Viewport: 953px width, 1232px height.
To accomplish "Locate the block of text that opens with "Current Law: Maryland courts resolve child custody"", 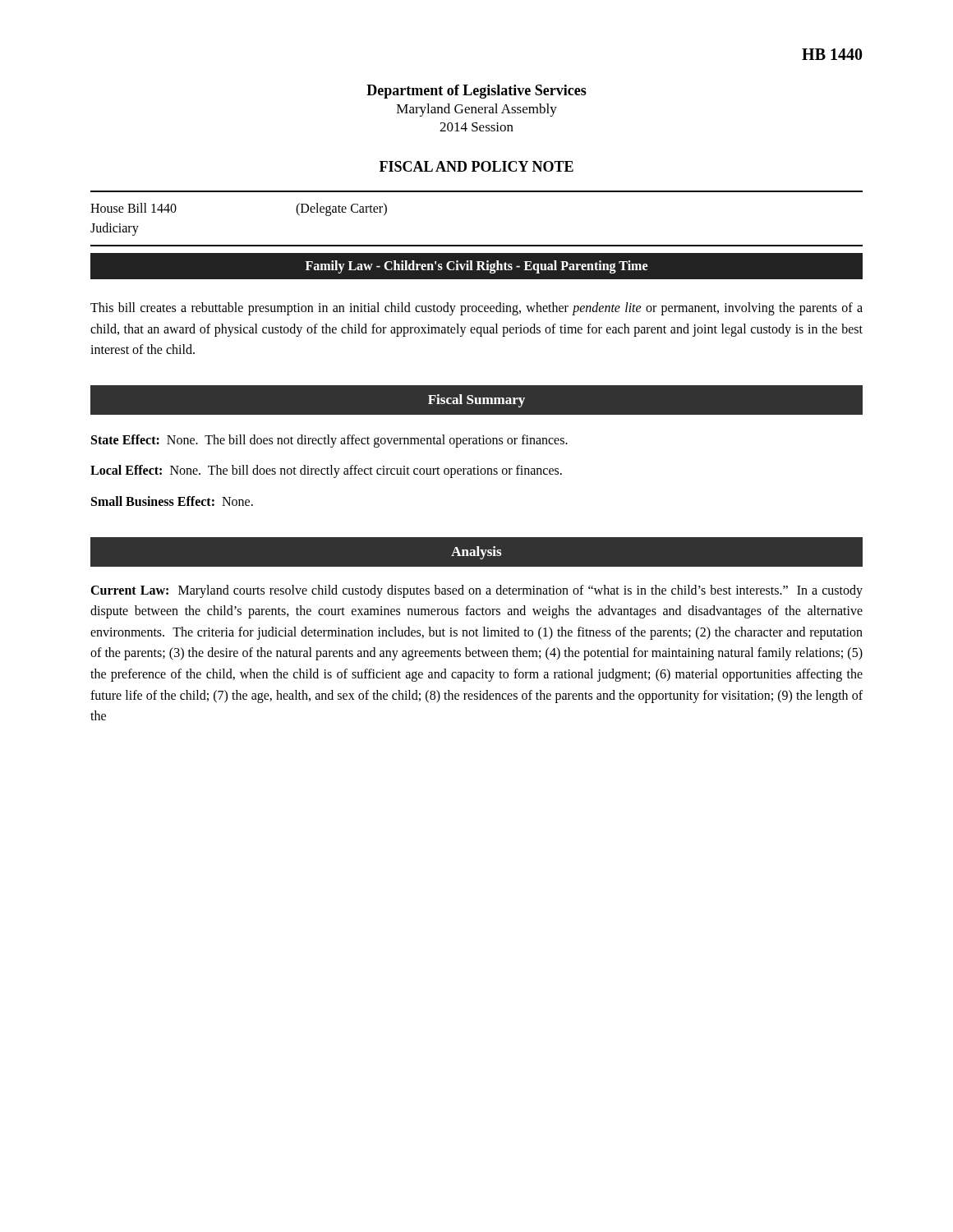I will pyautogui.click(x=476, y=653).
